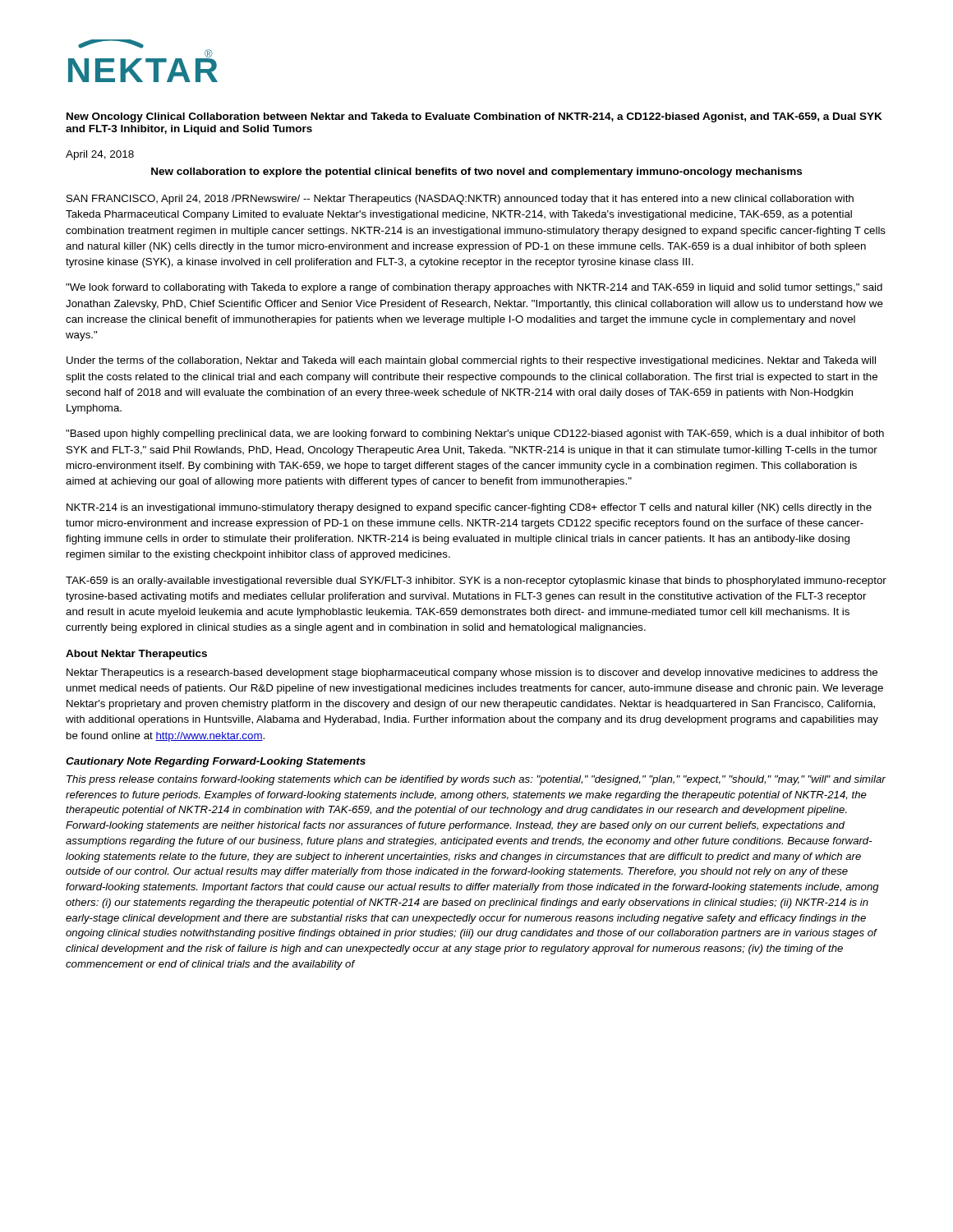Navigate to the text starting "April 24, 2018"
This screenshot has height=1232, width=953.
coord(100,154)
